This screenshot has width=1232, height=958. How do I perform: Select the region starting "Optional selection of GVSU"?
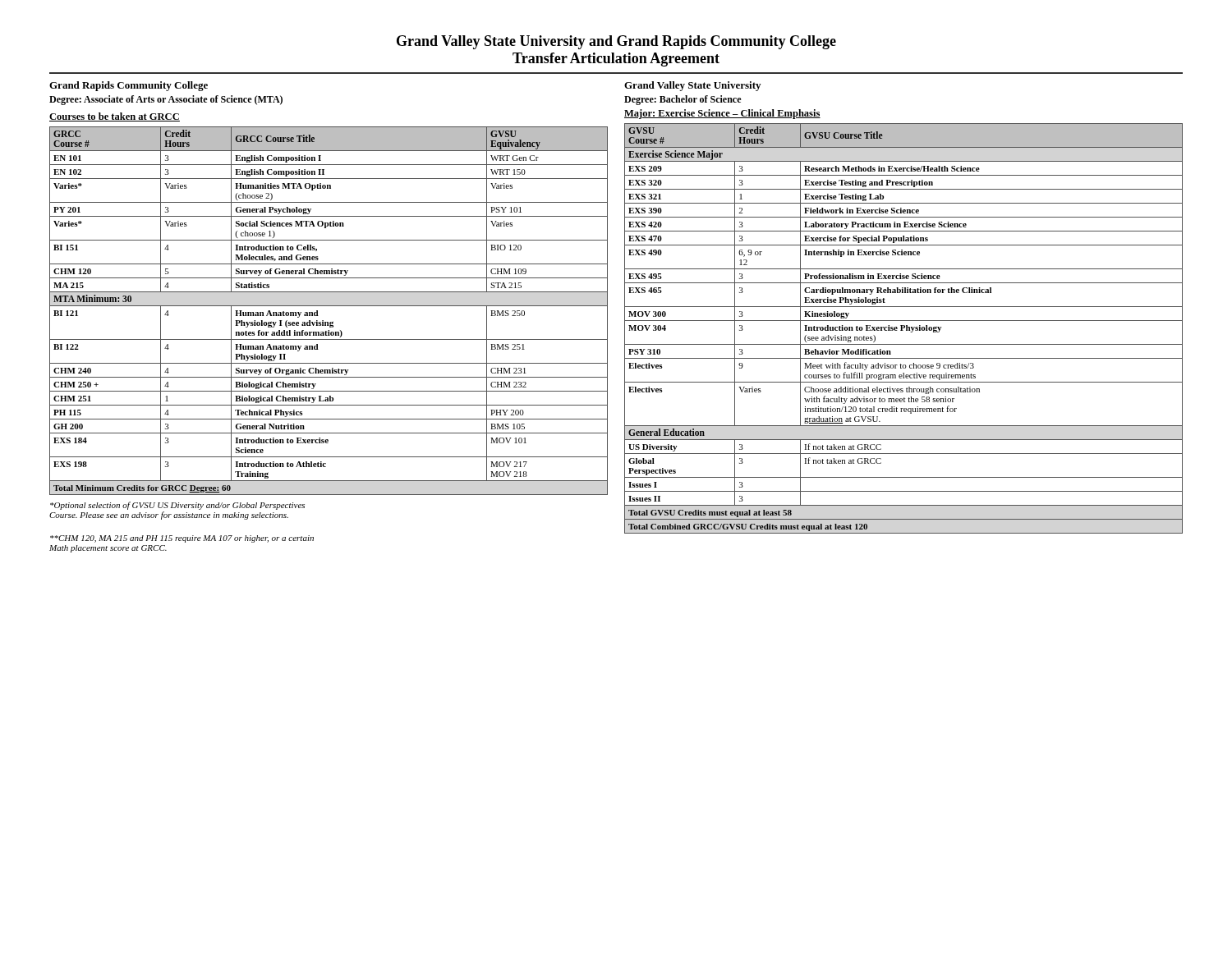177,506
